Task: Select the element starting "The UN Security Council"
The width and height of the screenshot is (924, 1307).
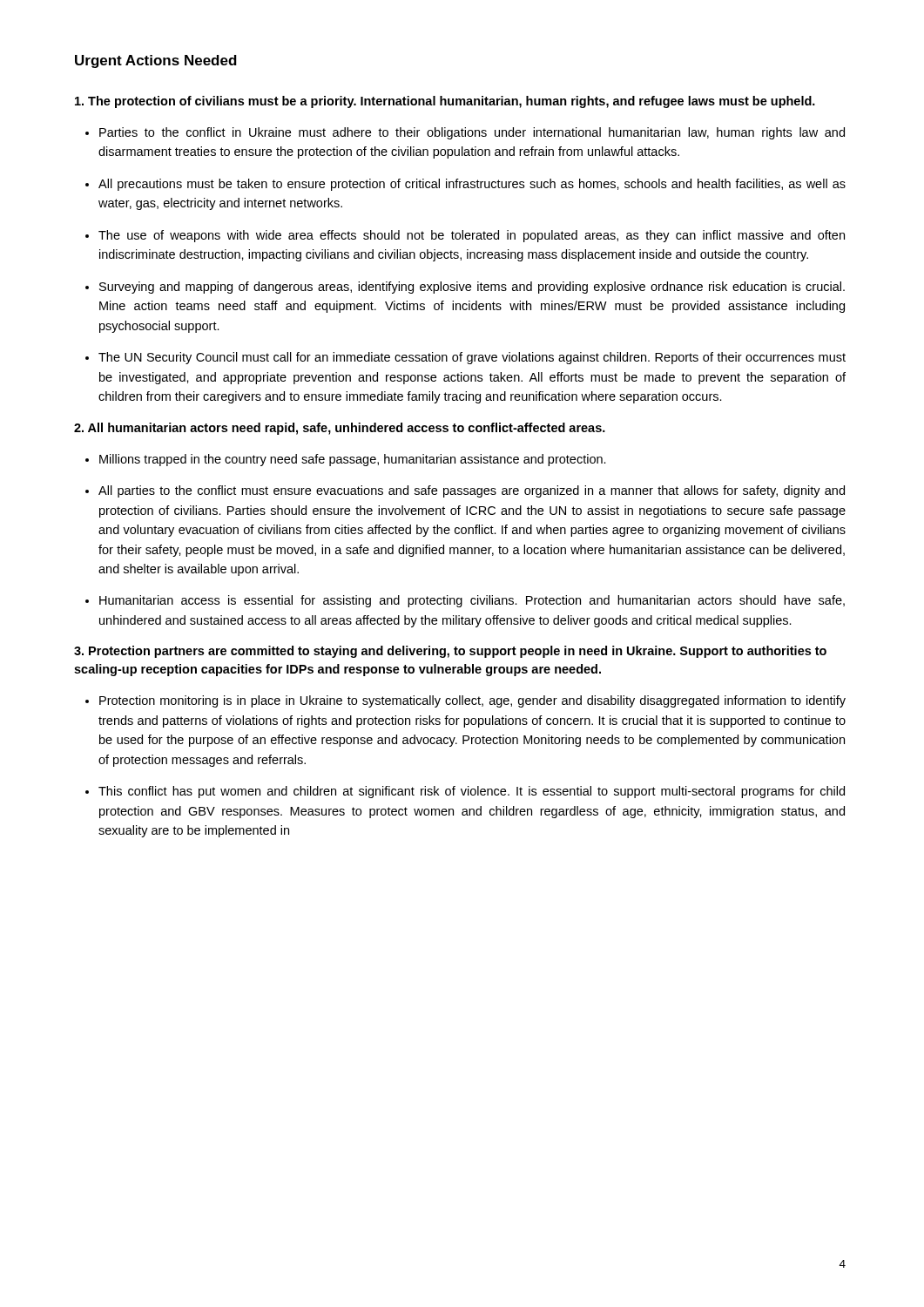Action: (472, 377)
